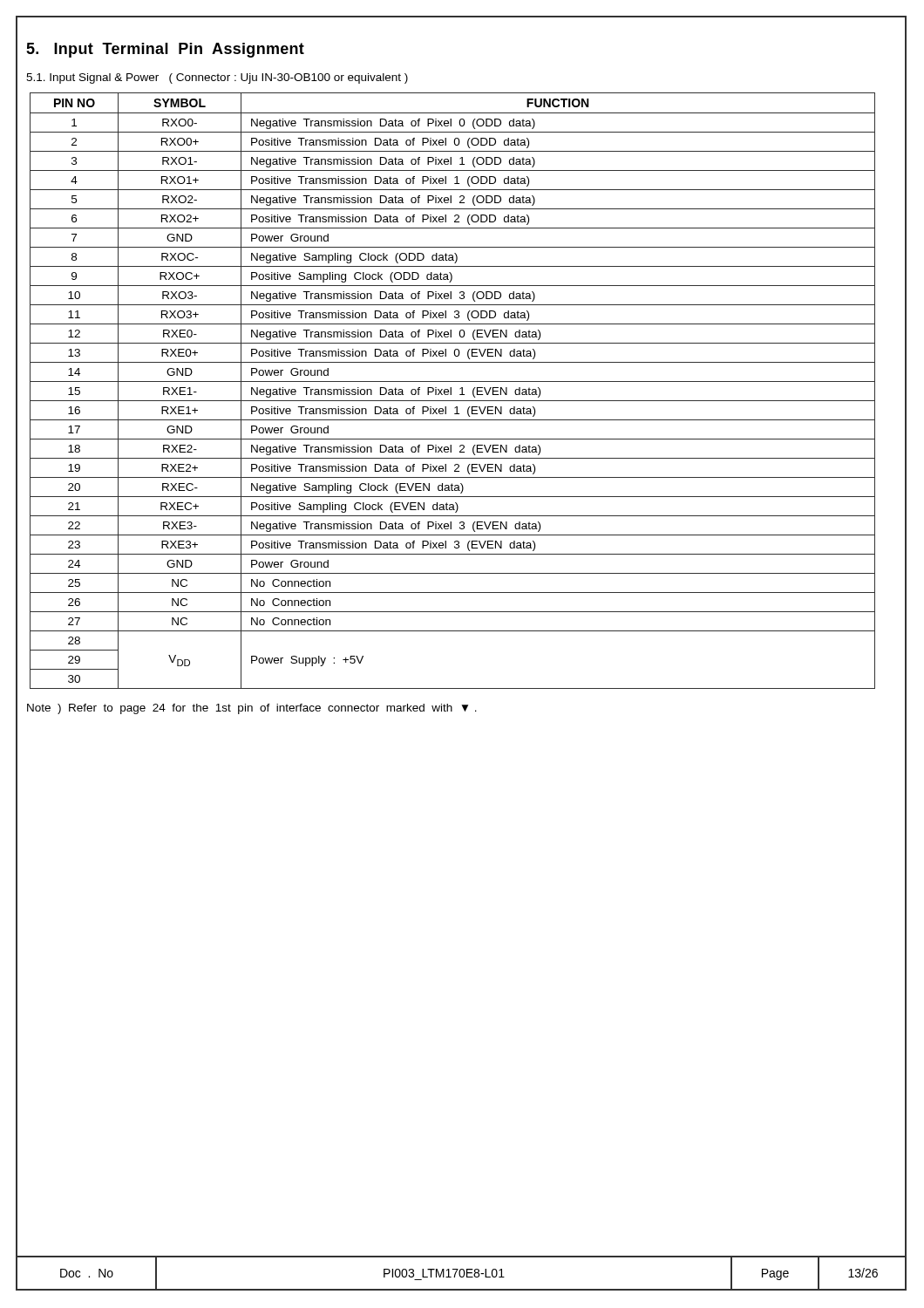Locate the table with the text "Negative Transmission Data of Pixel"

463,391
